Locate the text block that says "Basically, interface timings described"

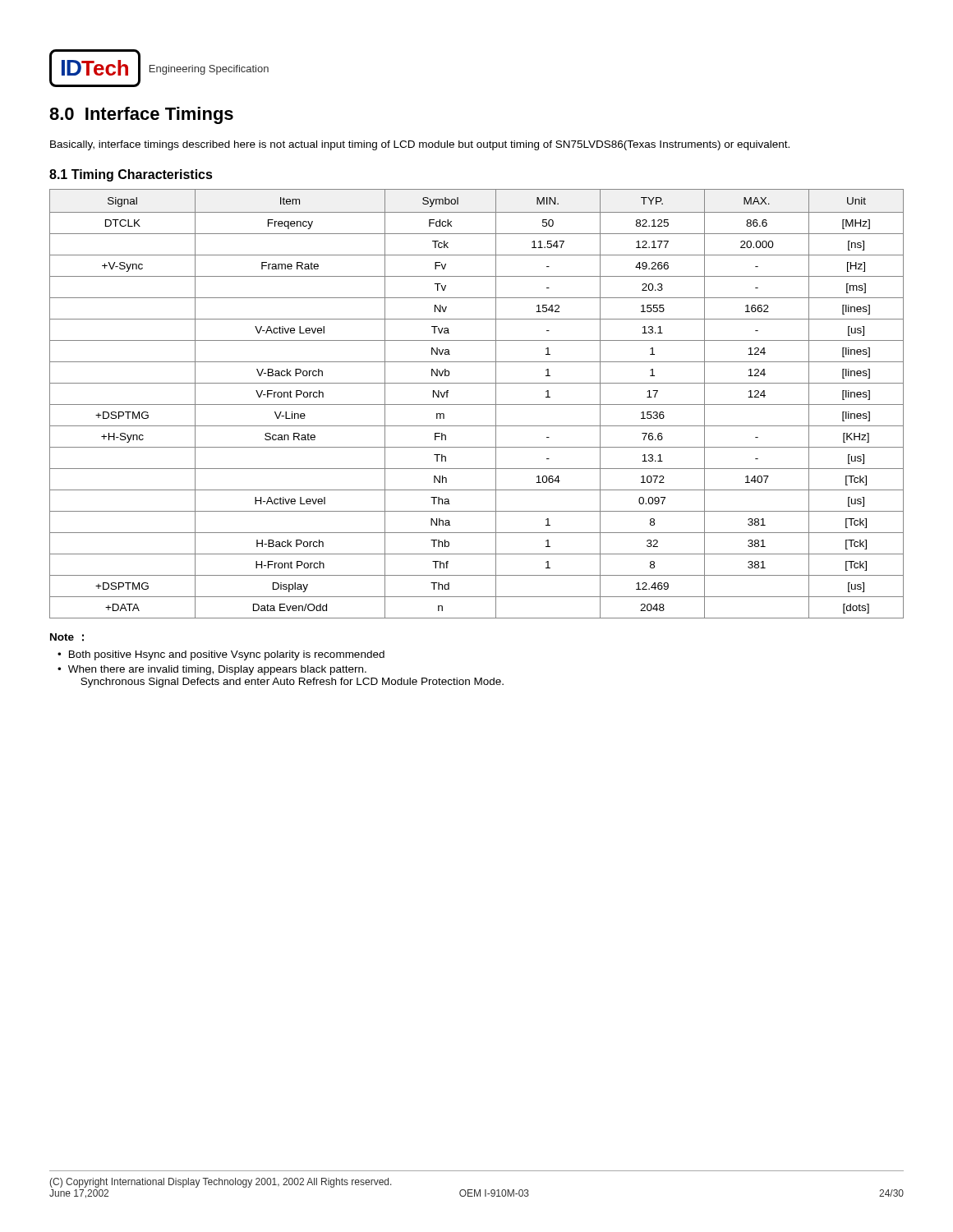pos(420,144)
